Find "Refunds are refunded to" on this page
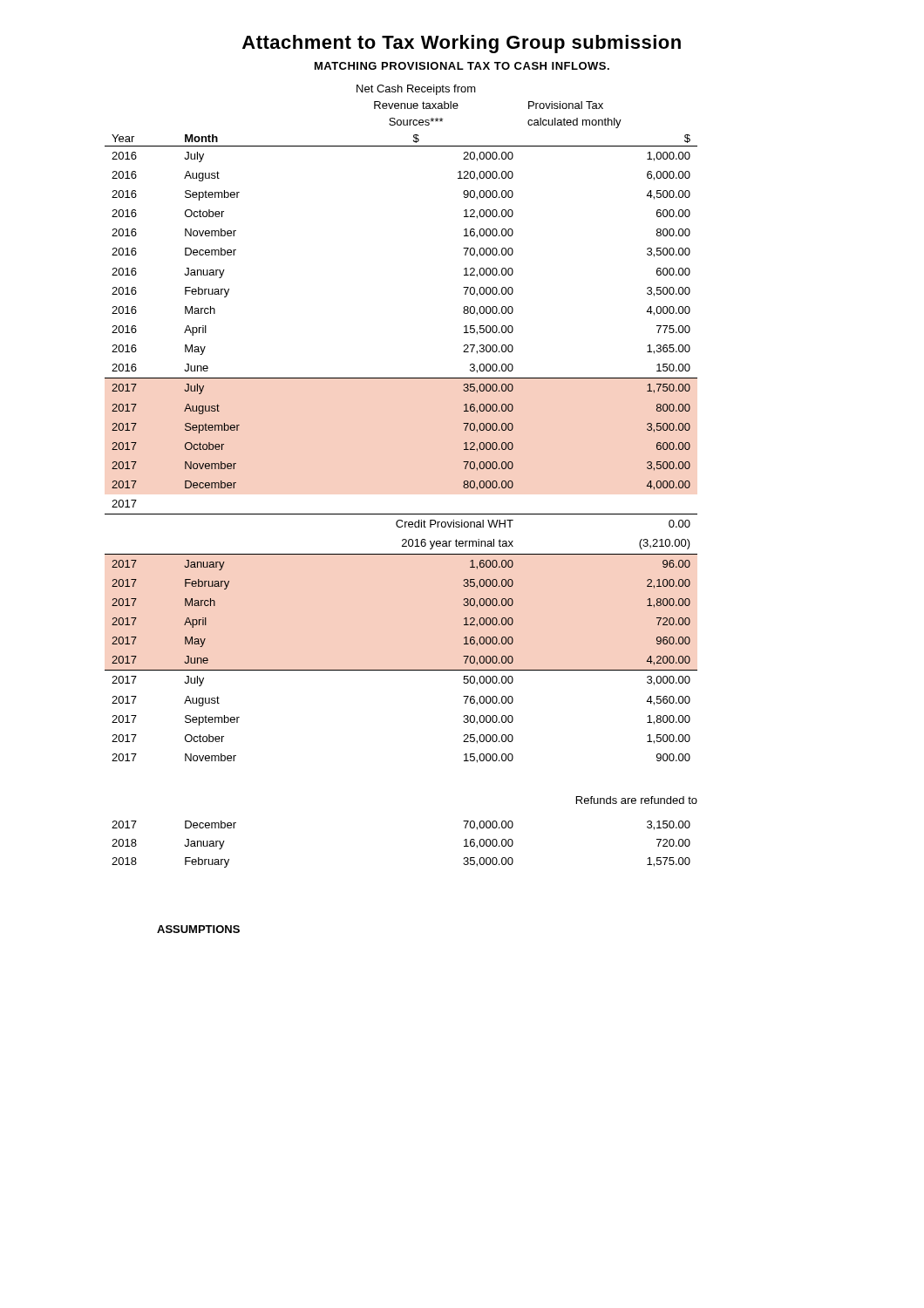Viewport: 924px width, 1308px height. pos(636,800)
